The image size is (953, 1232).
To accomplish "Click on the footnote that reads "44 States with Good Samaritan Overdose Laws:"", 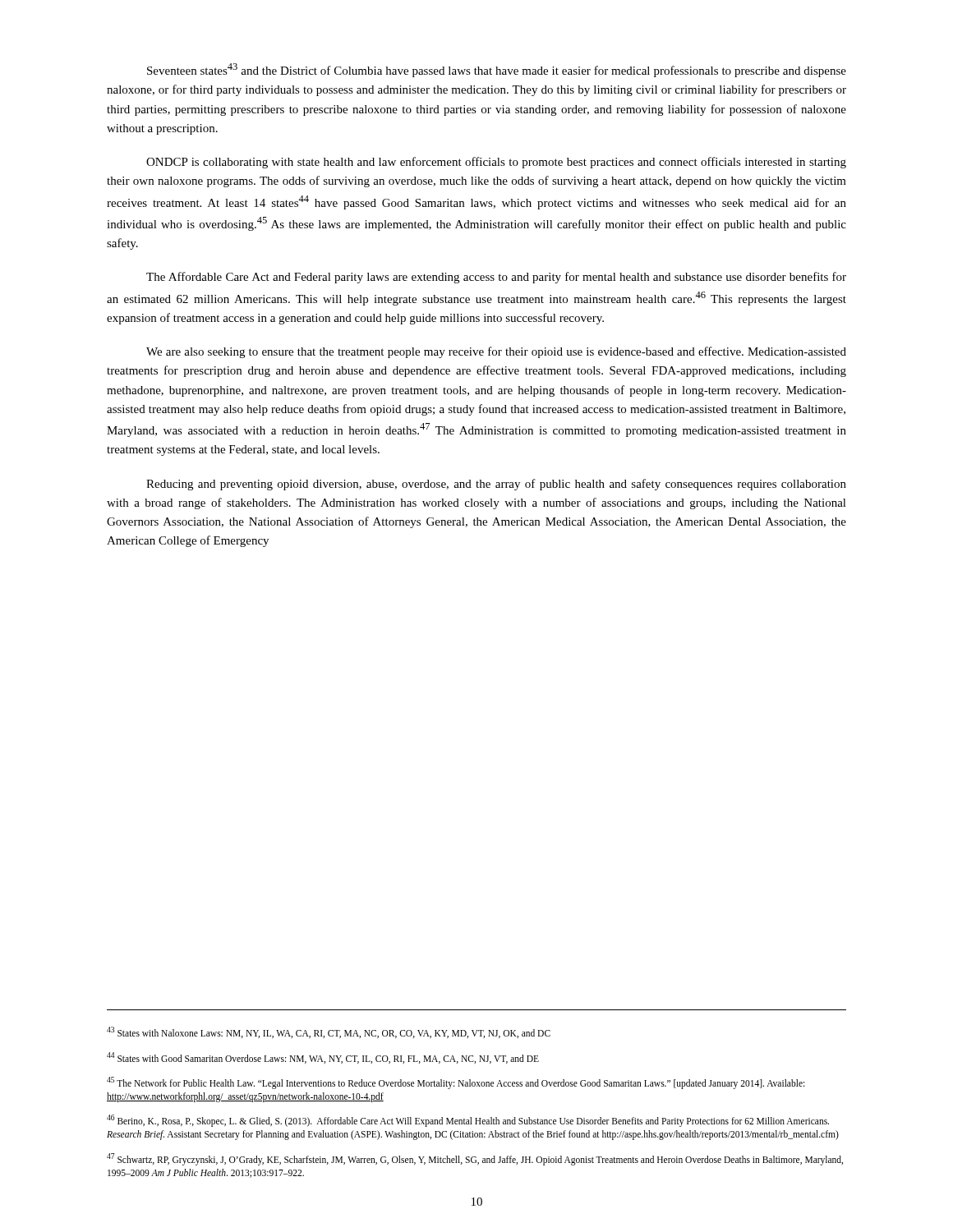I will (x=476, y=1057).
